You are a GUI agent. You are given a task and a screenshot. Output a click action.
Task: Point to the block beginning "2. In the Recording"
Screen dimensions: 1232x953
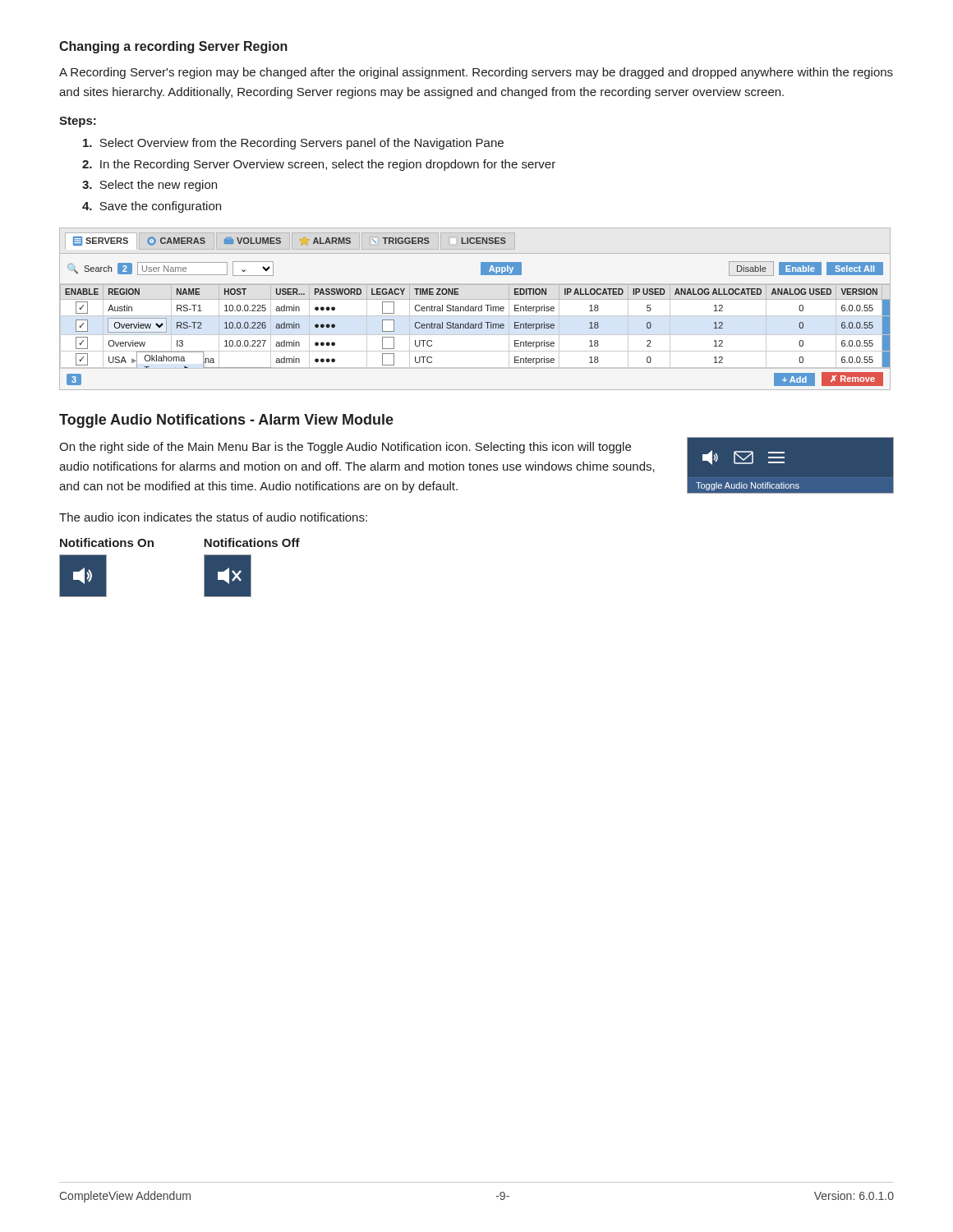(x=319, y=163)
